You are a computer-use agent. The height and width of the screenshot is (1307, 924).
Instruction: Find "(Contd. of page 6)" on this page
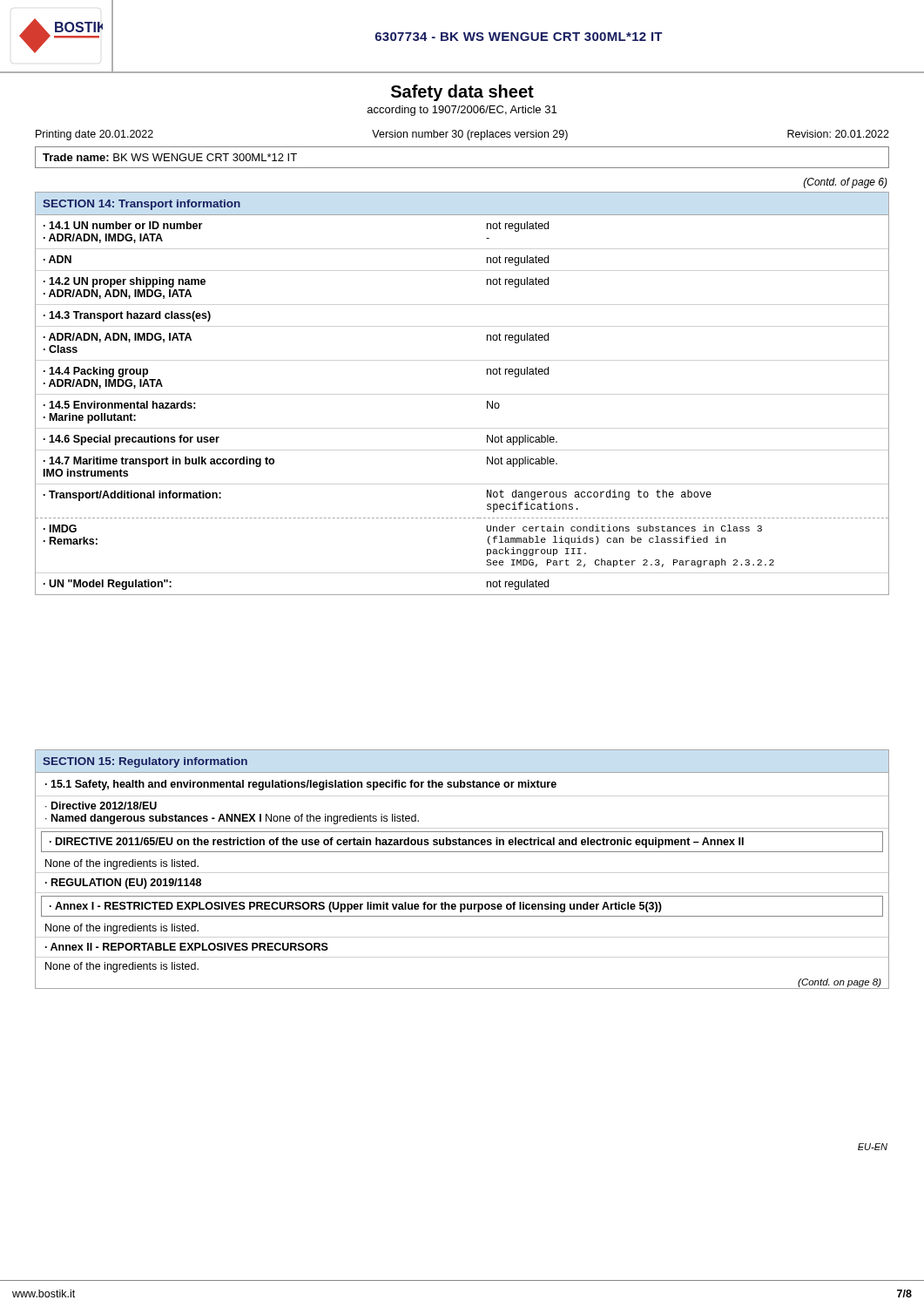(x=845, y=182)
